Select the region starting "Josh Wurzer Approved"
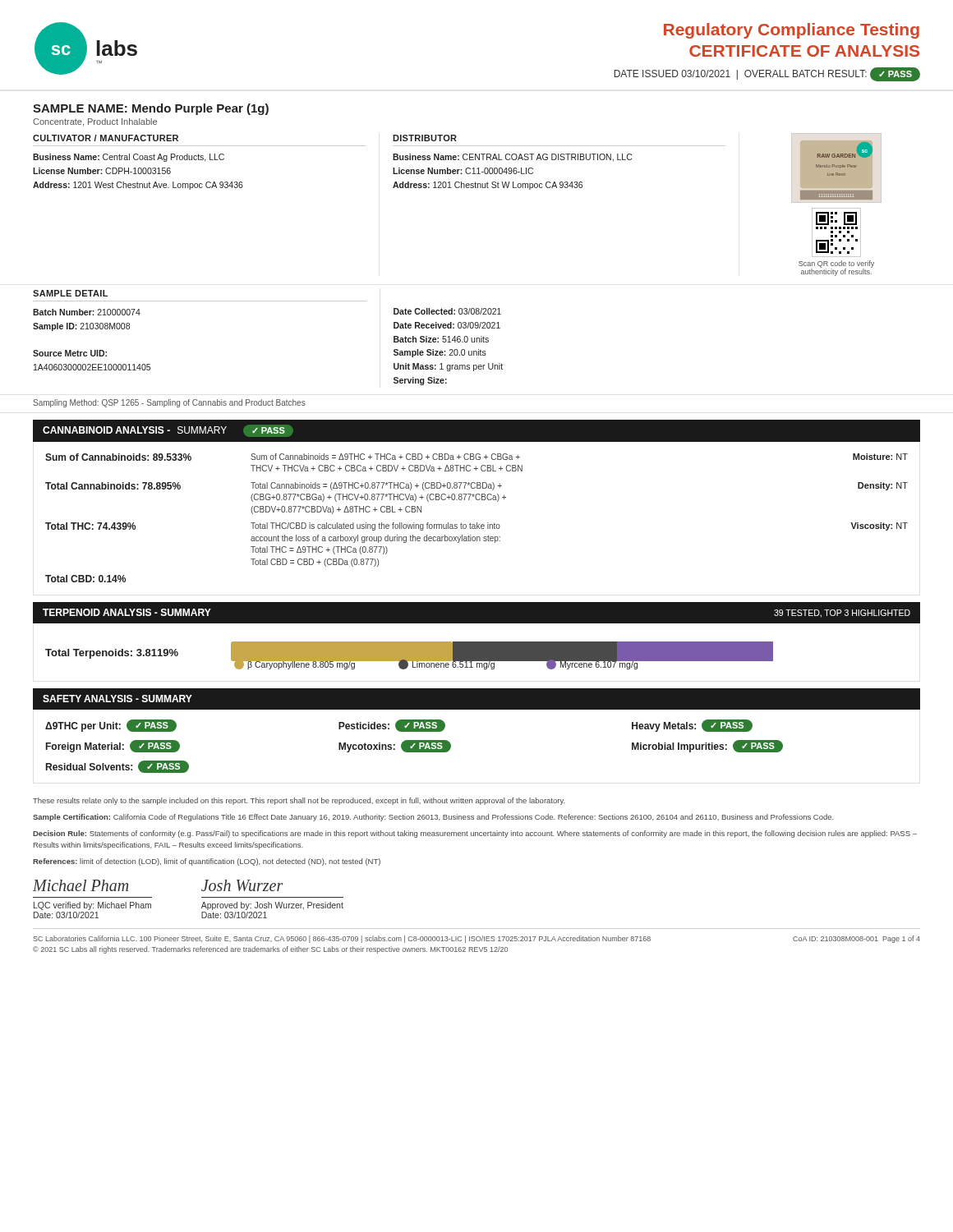This screenshot has height=1232, width=953. click(x=272, y=898)
